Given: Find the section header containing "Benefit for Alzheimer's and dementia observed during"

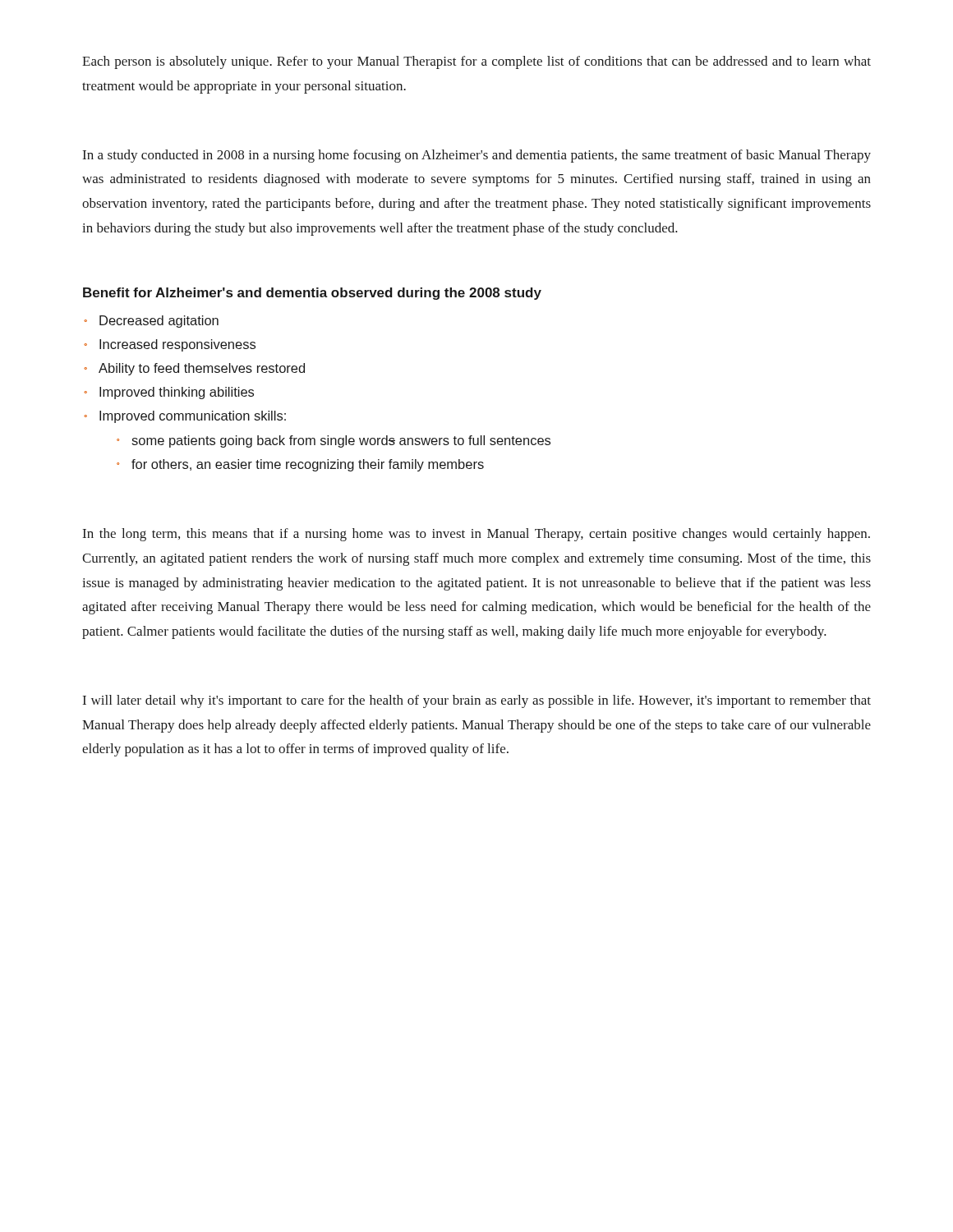Looking at the screenshot, I should [x=312, y=292].
